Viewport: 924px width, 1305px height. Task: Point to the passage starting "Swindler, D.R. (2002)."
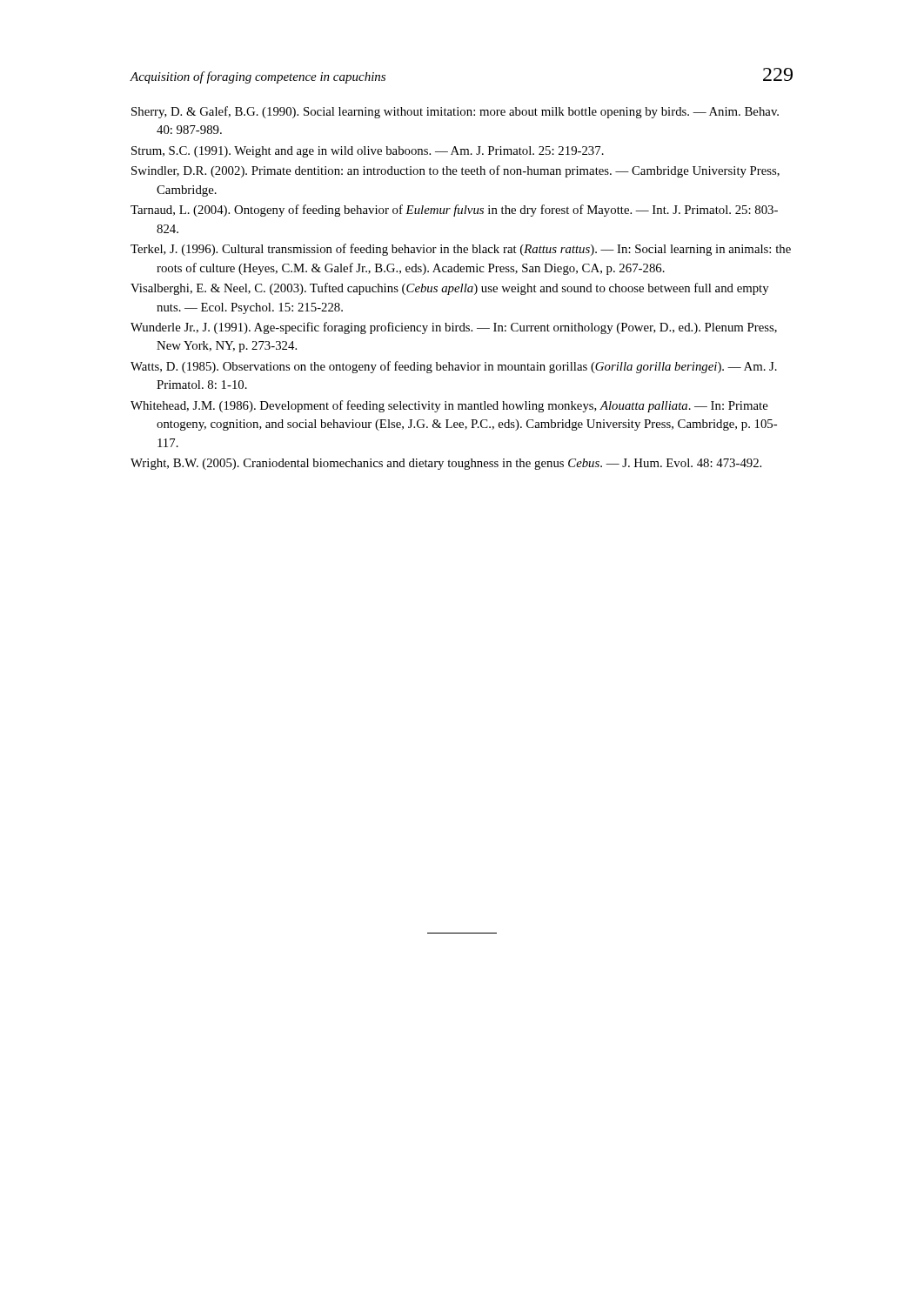pos(455,180)
